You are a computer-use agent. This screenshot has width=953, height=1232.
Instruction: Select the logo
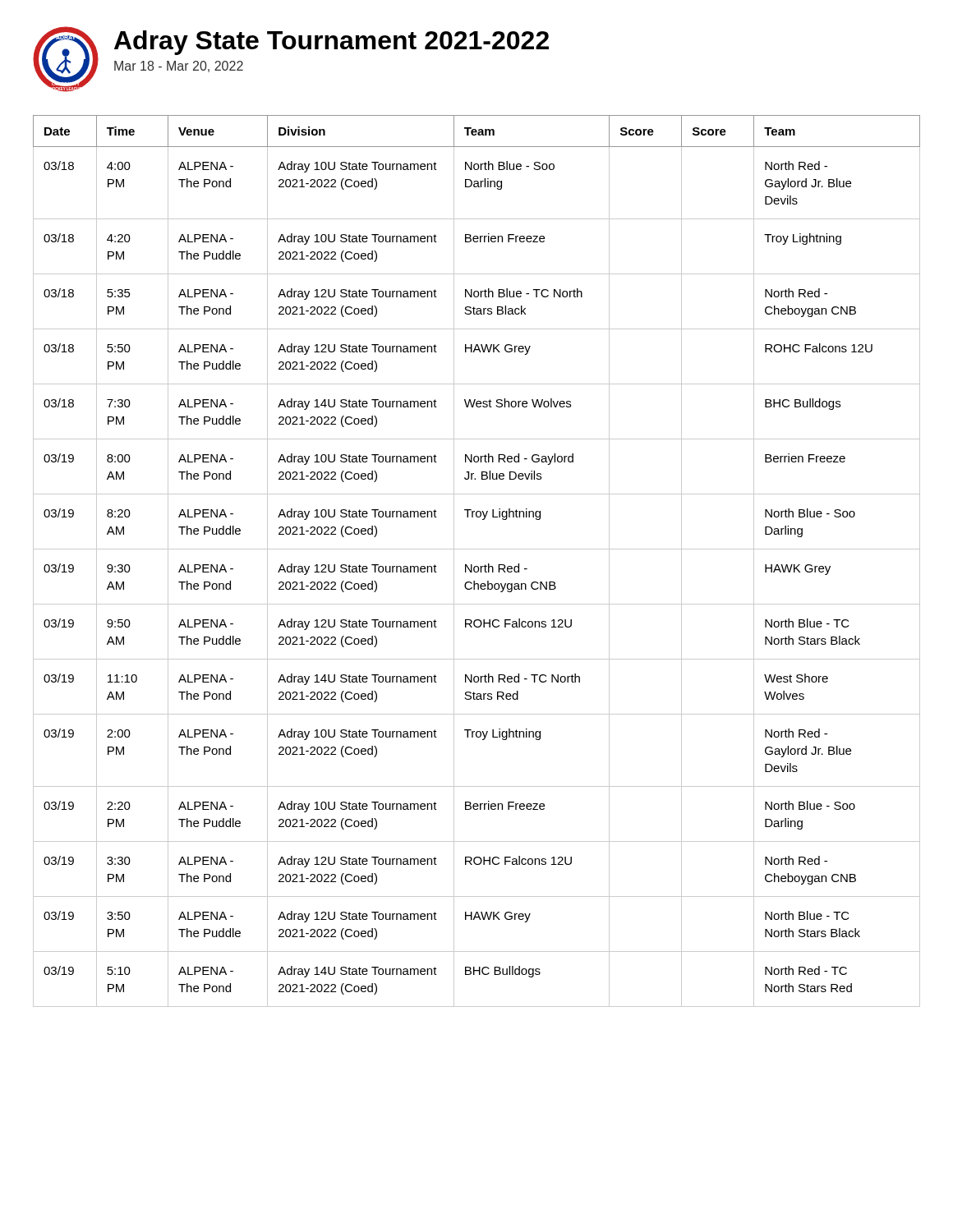(66, 59)
